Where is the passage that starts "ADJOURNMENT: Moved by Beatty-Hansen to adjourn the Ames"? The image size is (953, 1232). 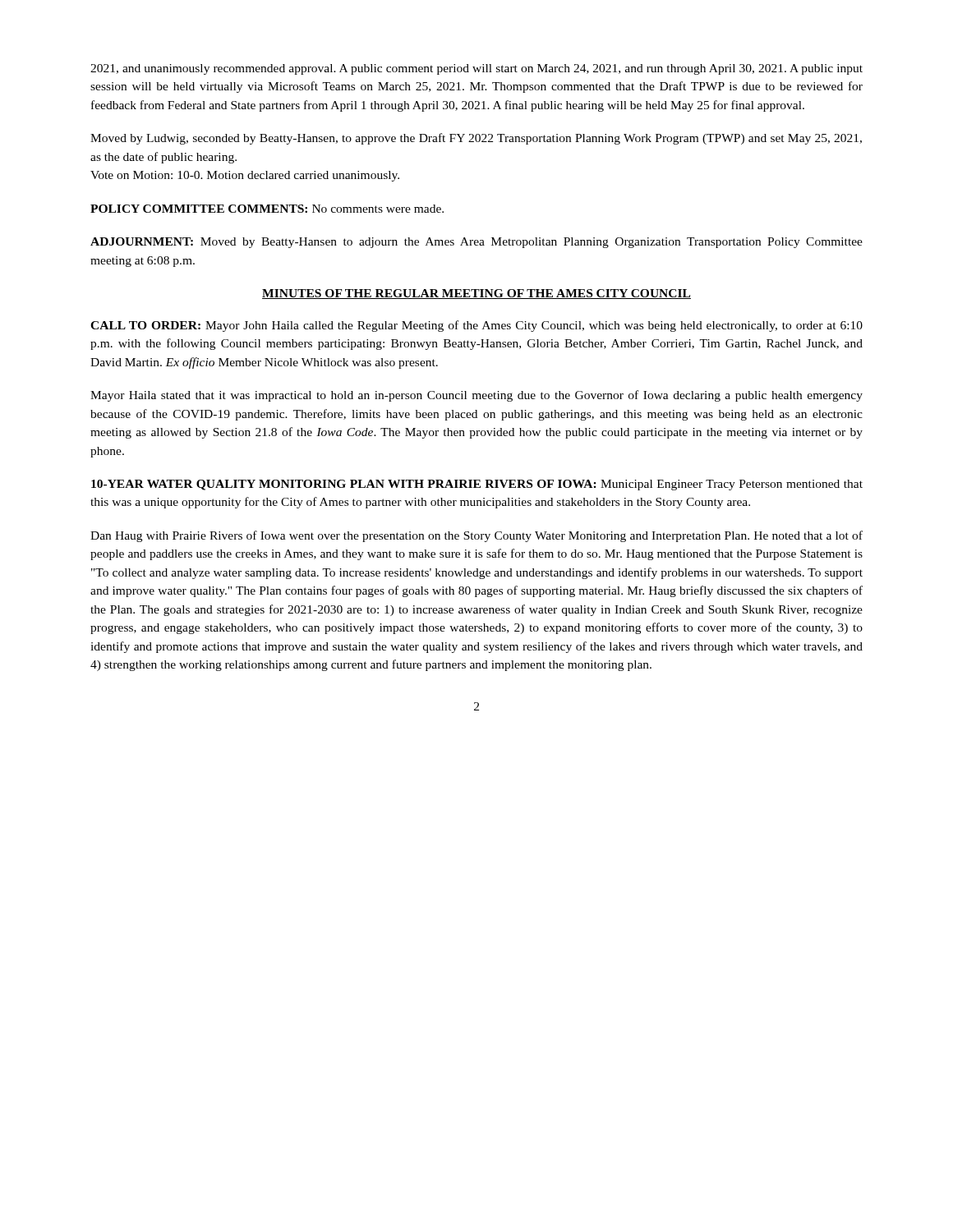point(476,251)
